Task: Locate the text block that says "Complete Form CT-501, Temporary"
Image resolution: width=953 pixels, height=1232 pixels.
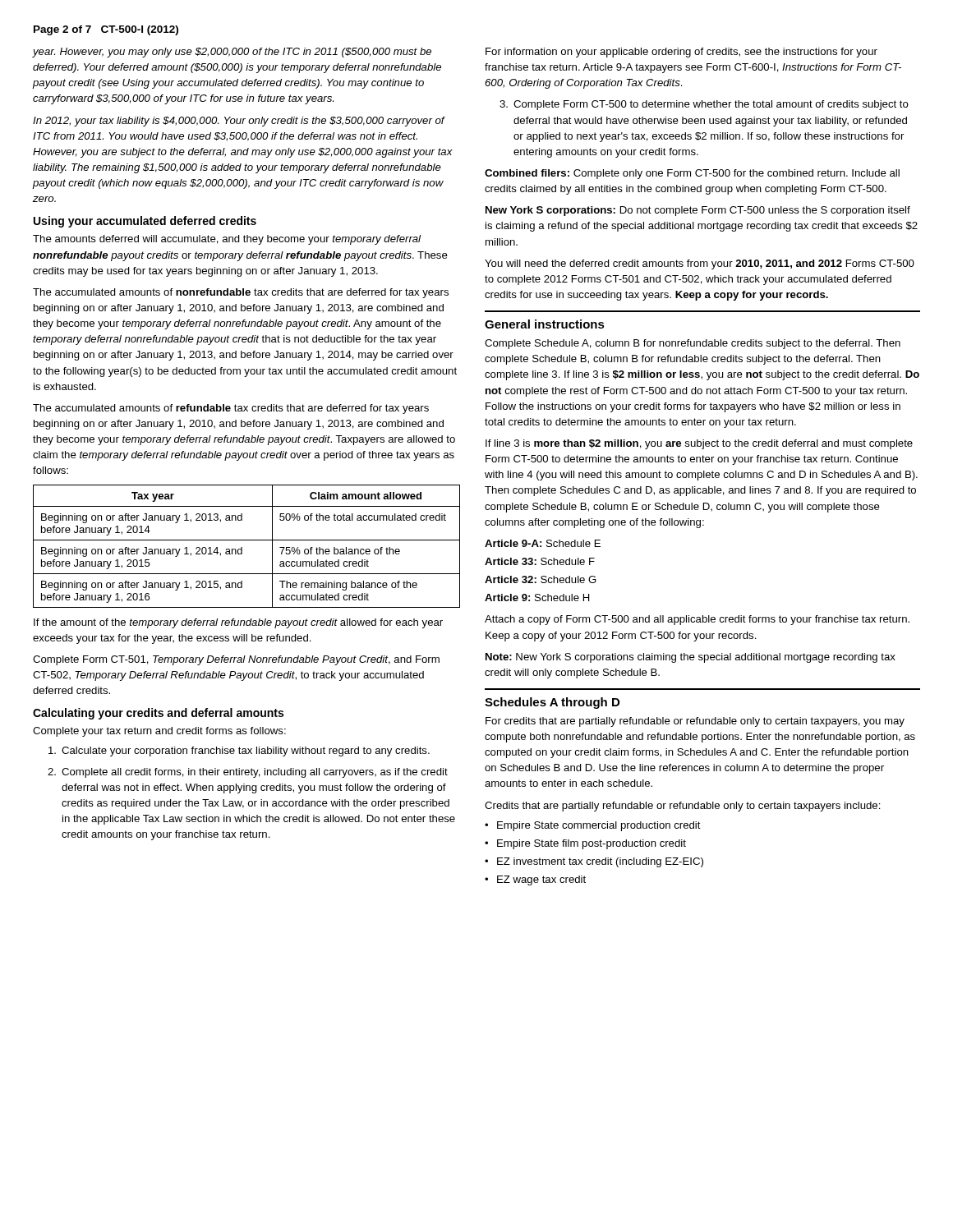Action: (236, 675)
